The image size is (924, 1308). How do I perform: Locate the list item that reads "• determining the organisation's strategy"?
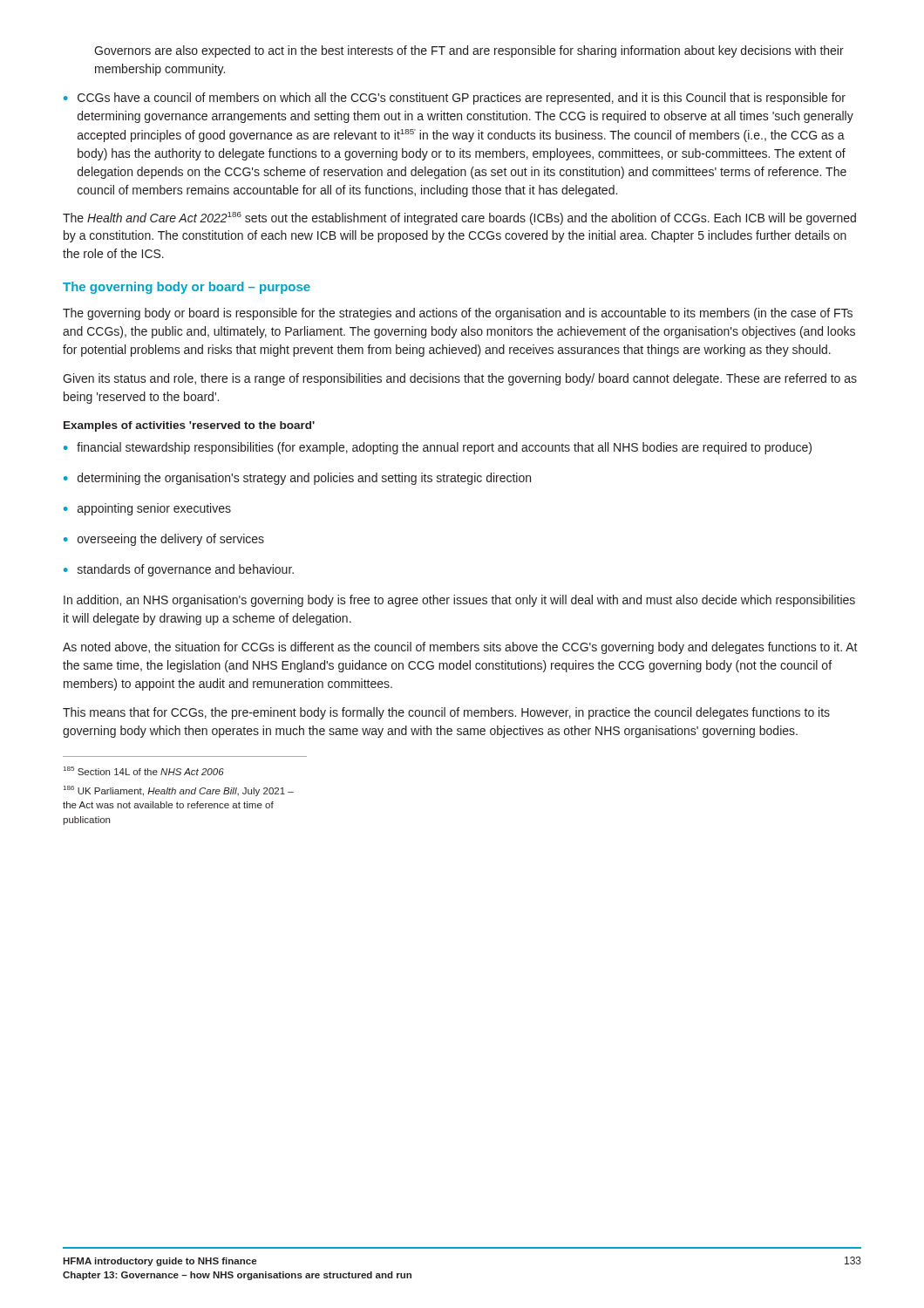(462, 480)
